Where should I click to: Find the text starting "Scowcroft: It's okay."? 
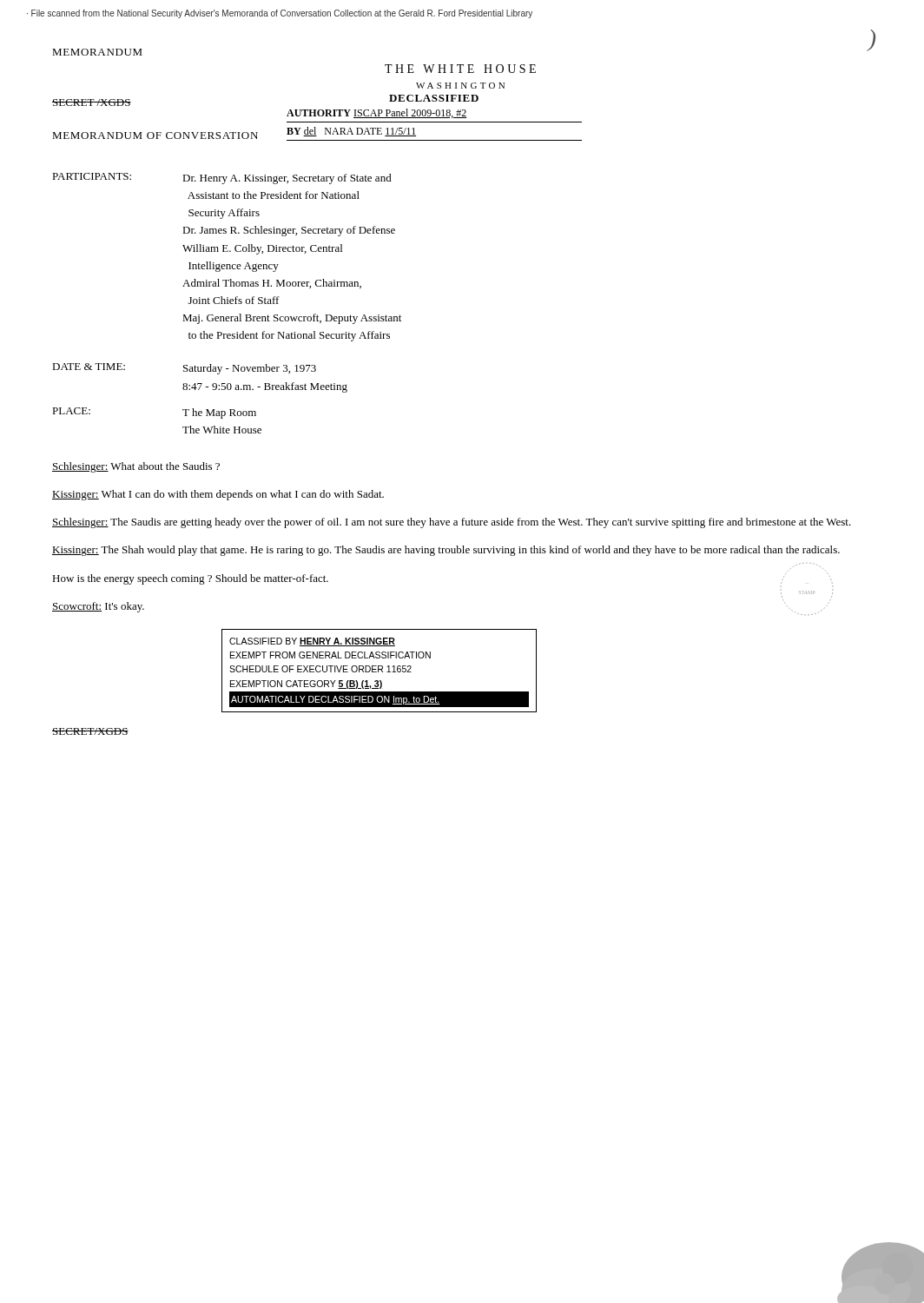pos(98,606)
